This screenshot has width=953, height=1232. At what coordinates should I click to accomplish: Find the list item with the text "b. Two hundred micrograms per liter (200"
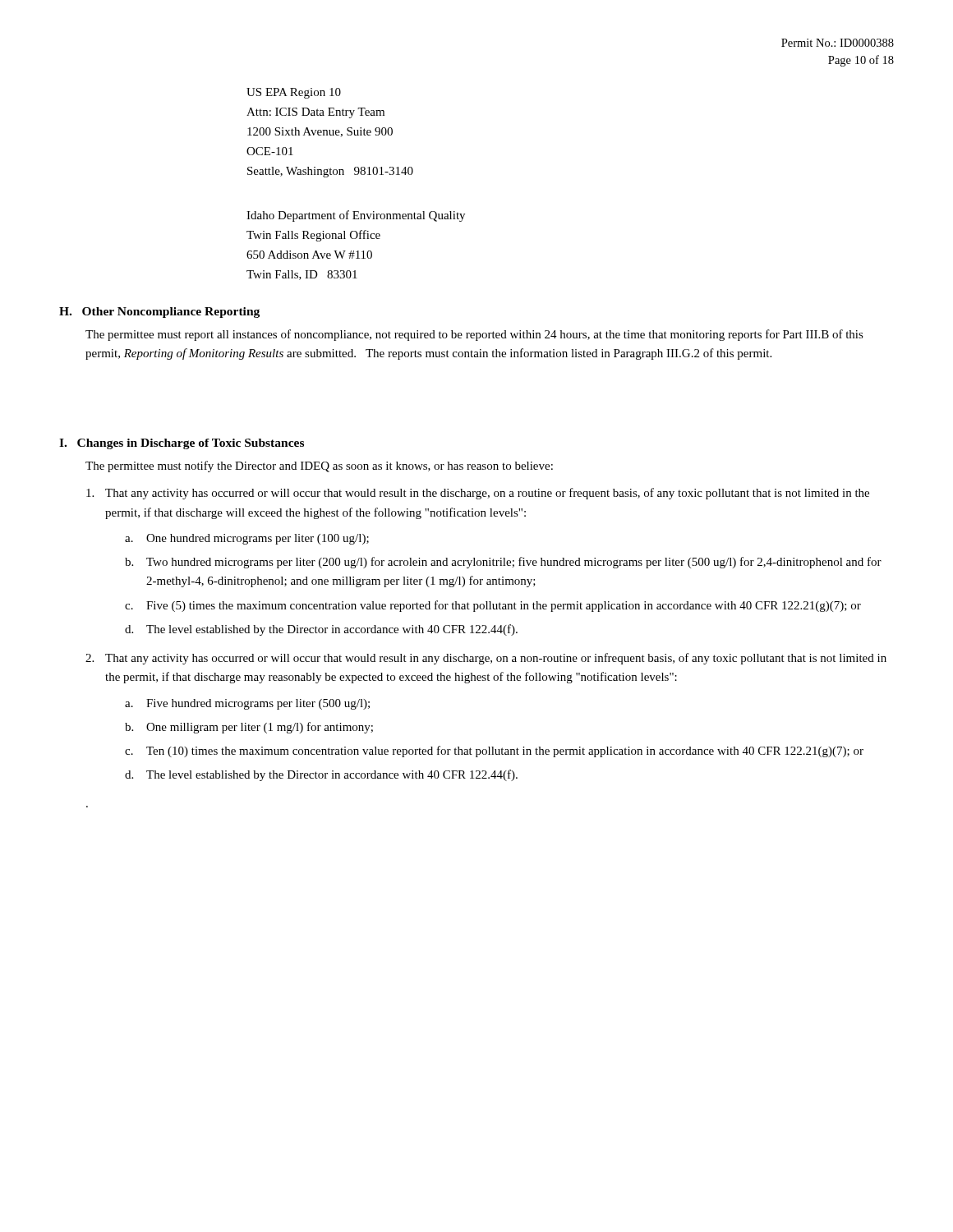pos(509,572)
